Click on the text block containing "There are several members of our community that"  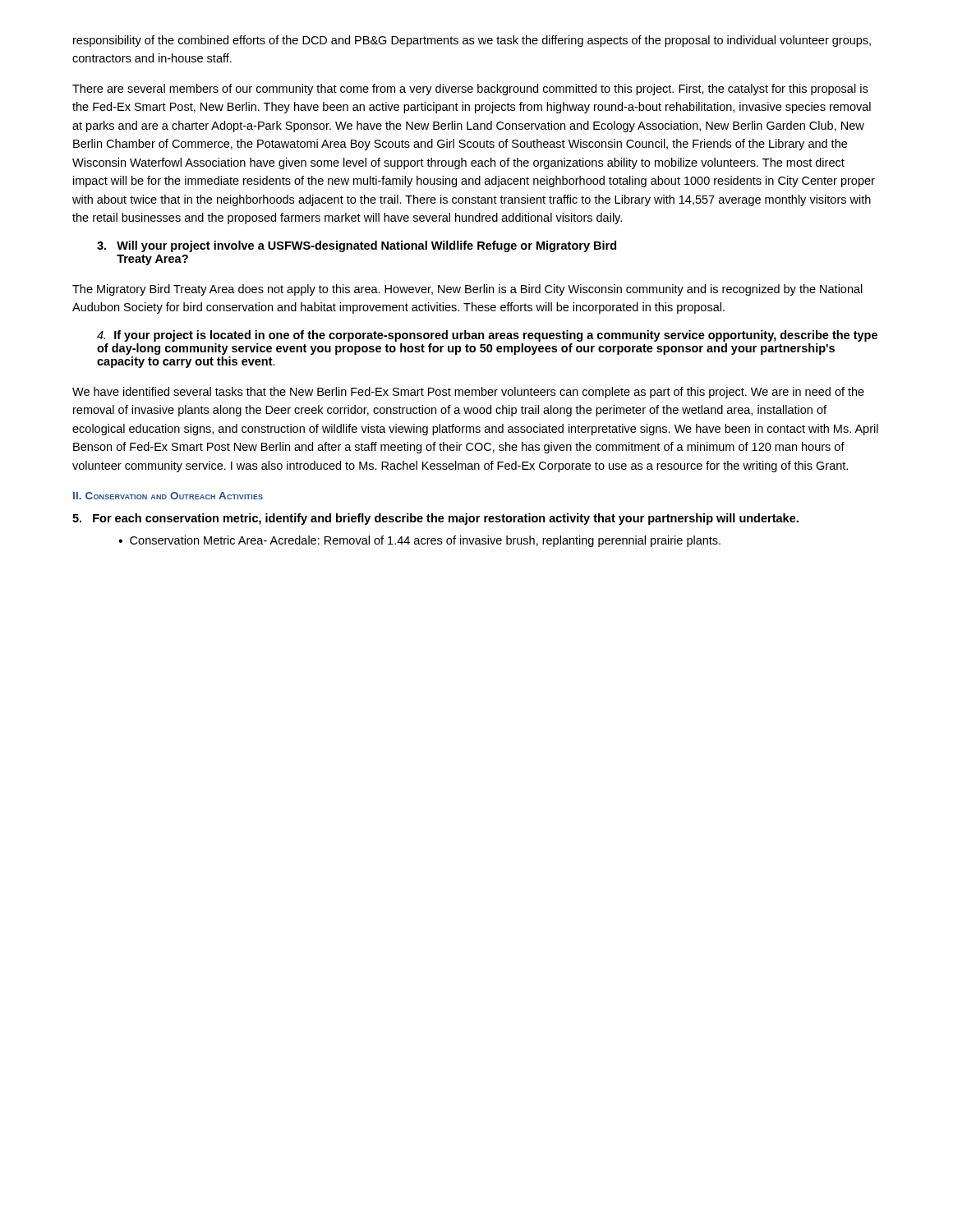(474, 153)
